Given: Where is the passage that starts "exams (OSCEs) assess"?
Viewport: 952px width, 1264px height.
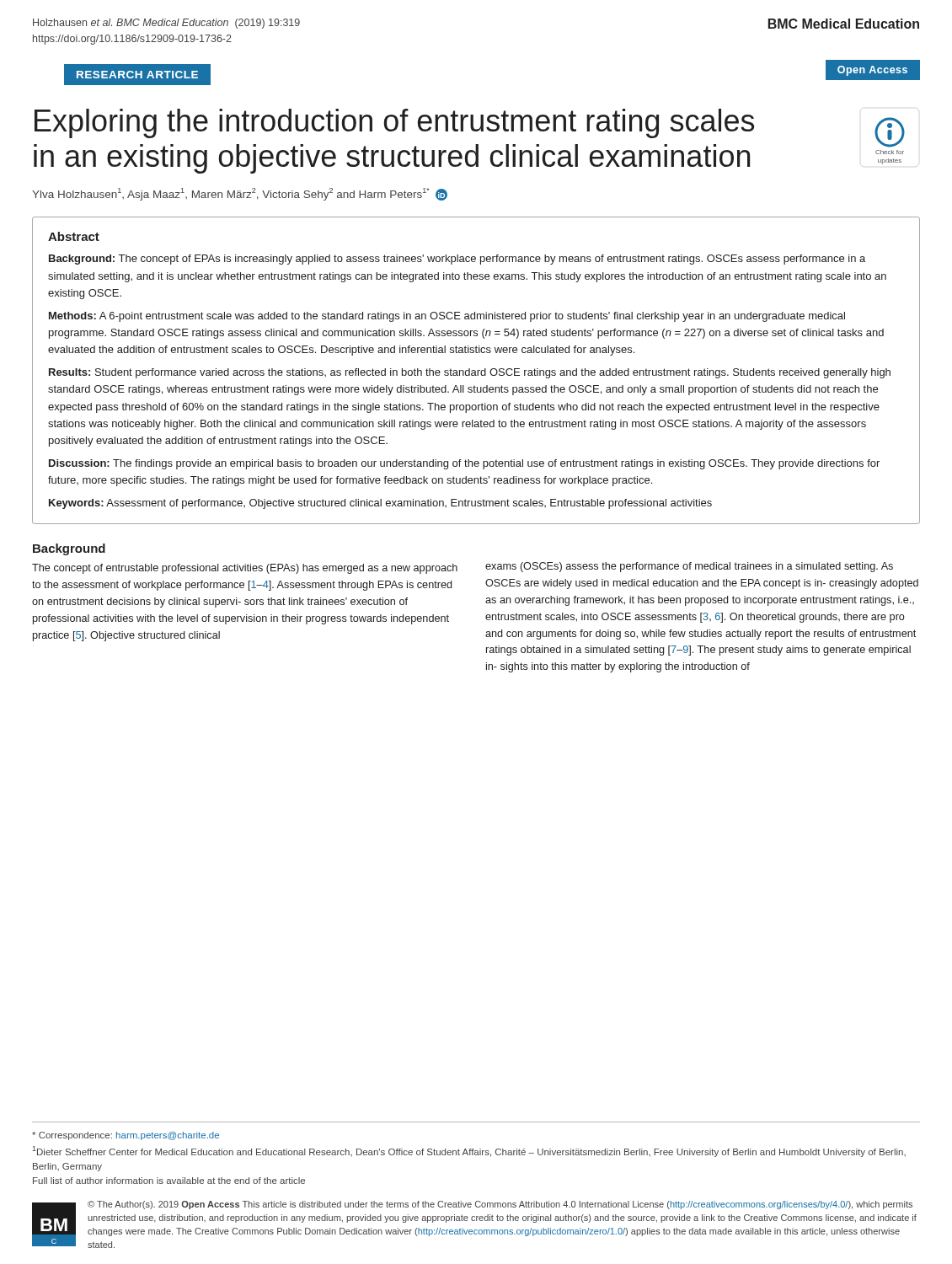Looking at the screenshot, I should coord(702,617).
